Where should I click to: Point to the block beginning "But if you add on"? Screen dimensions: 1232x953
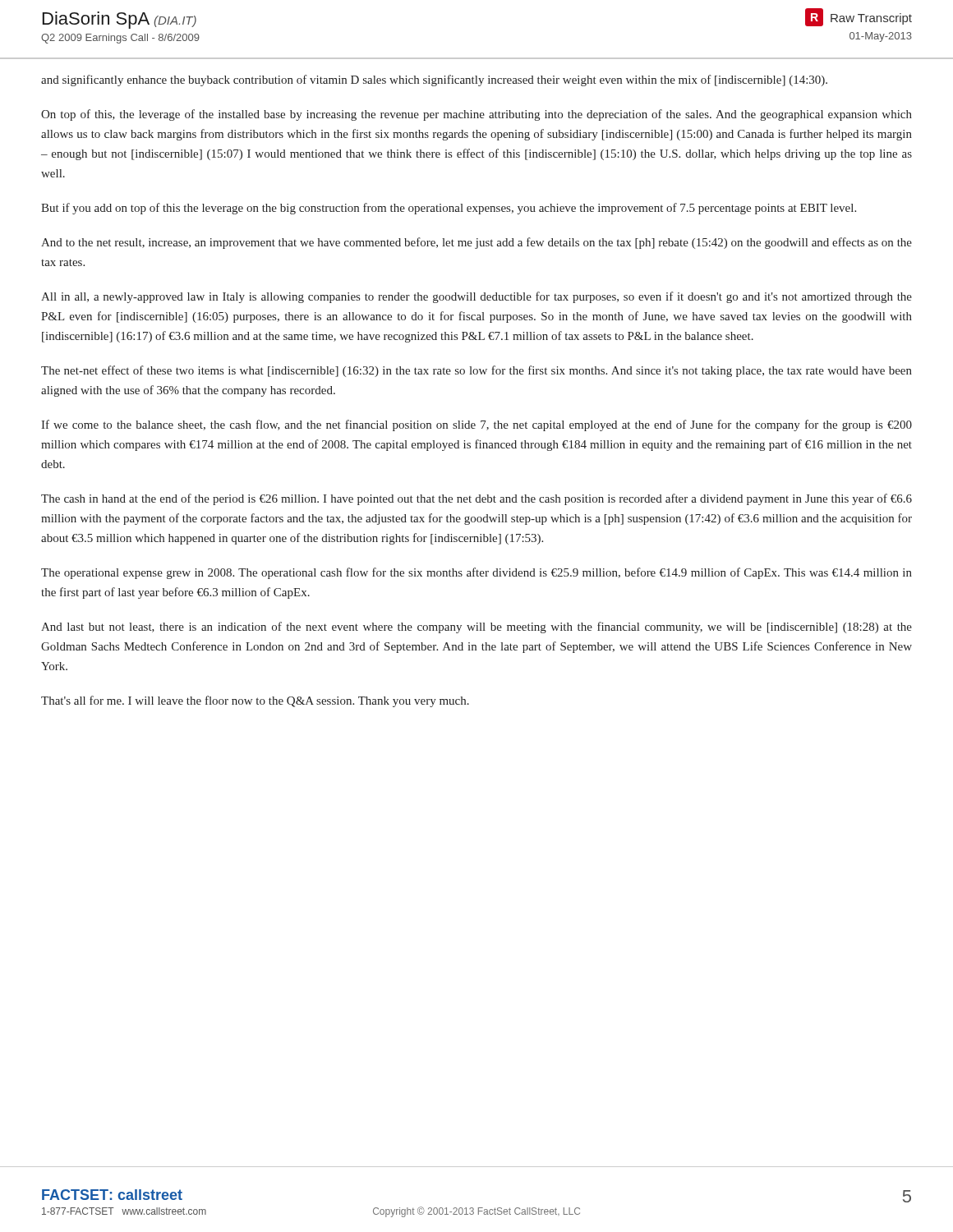coord(449,208)
